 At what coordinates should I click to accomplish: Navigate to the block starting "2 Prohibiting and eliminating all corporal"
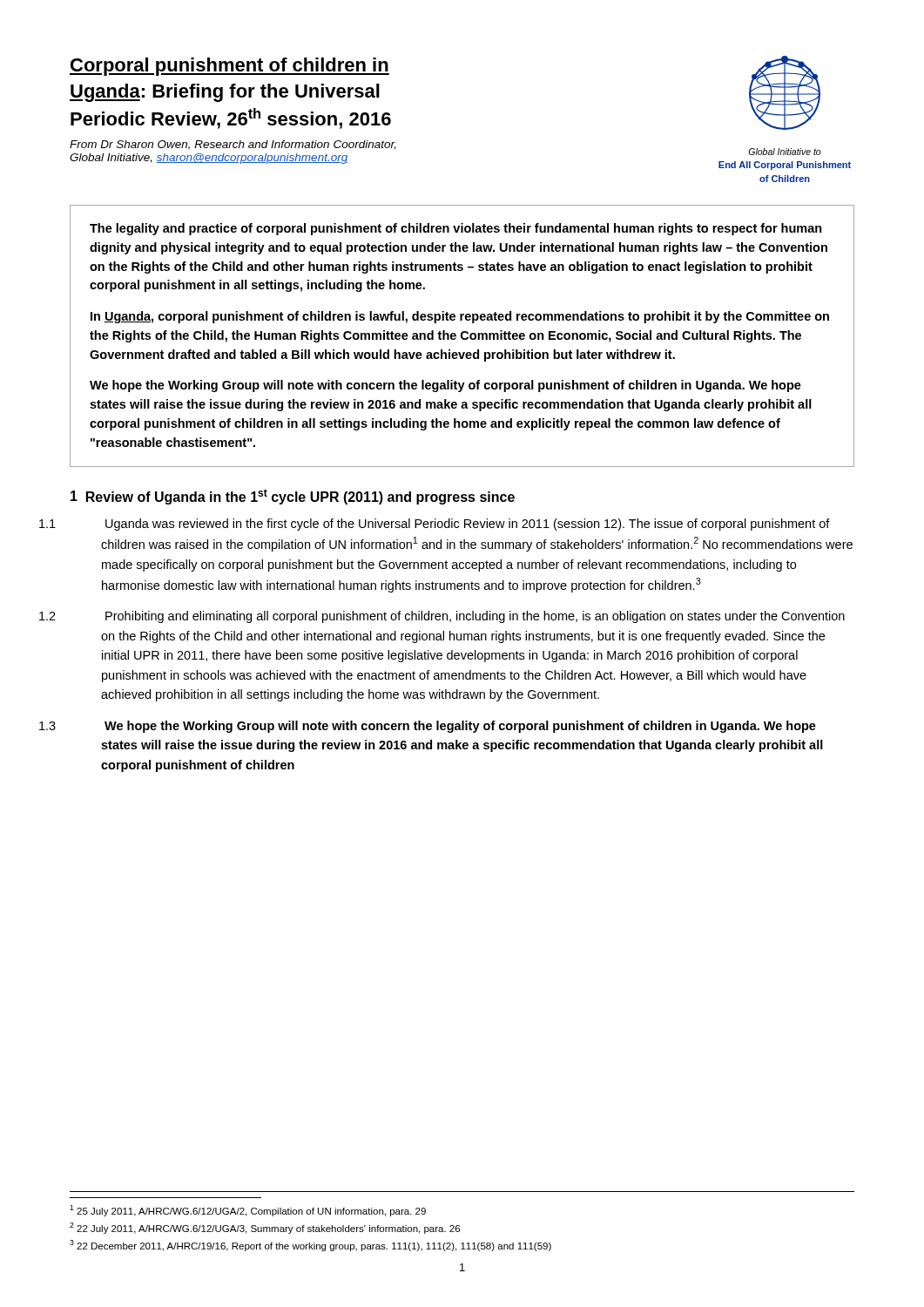(x=457, y=654)
